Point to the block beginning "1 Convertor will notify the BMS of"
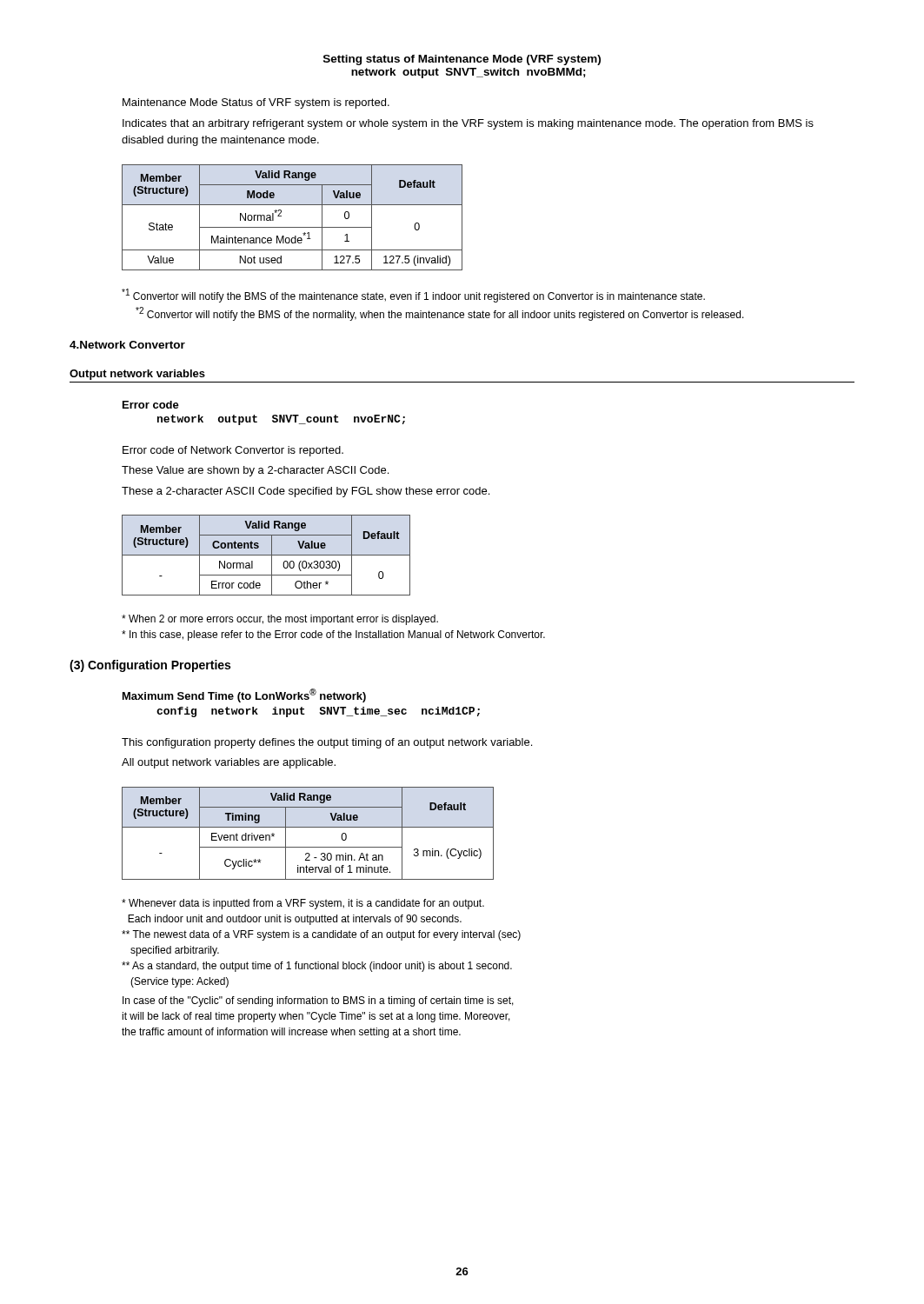924x1304 pixels. [488, 304]
